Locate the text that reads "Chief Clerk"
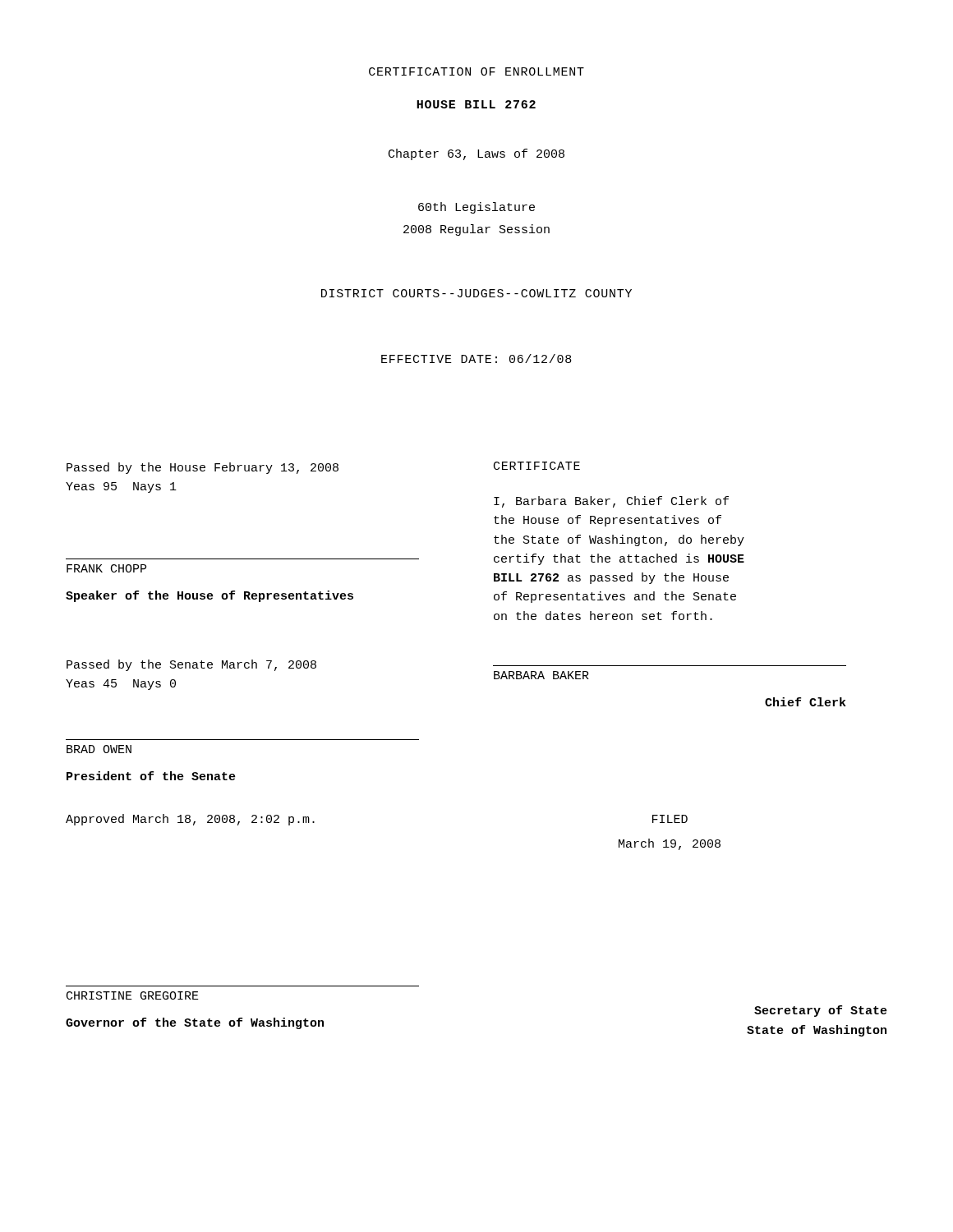 [x=806, y=703]
